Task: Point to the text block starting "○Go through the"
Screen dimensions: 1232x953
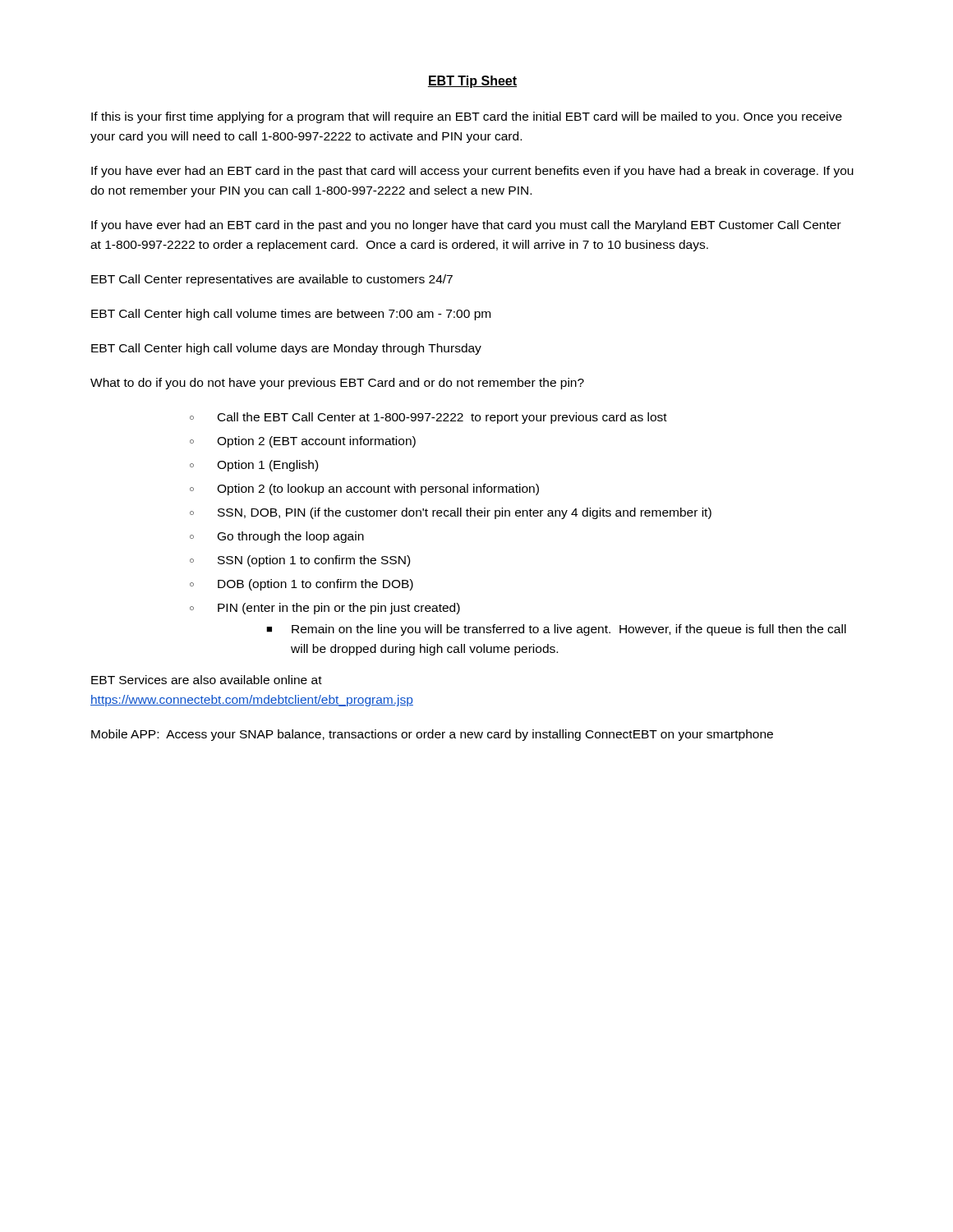Action: [x=277, y=537]
